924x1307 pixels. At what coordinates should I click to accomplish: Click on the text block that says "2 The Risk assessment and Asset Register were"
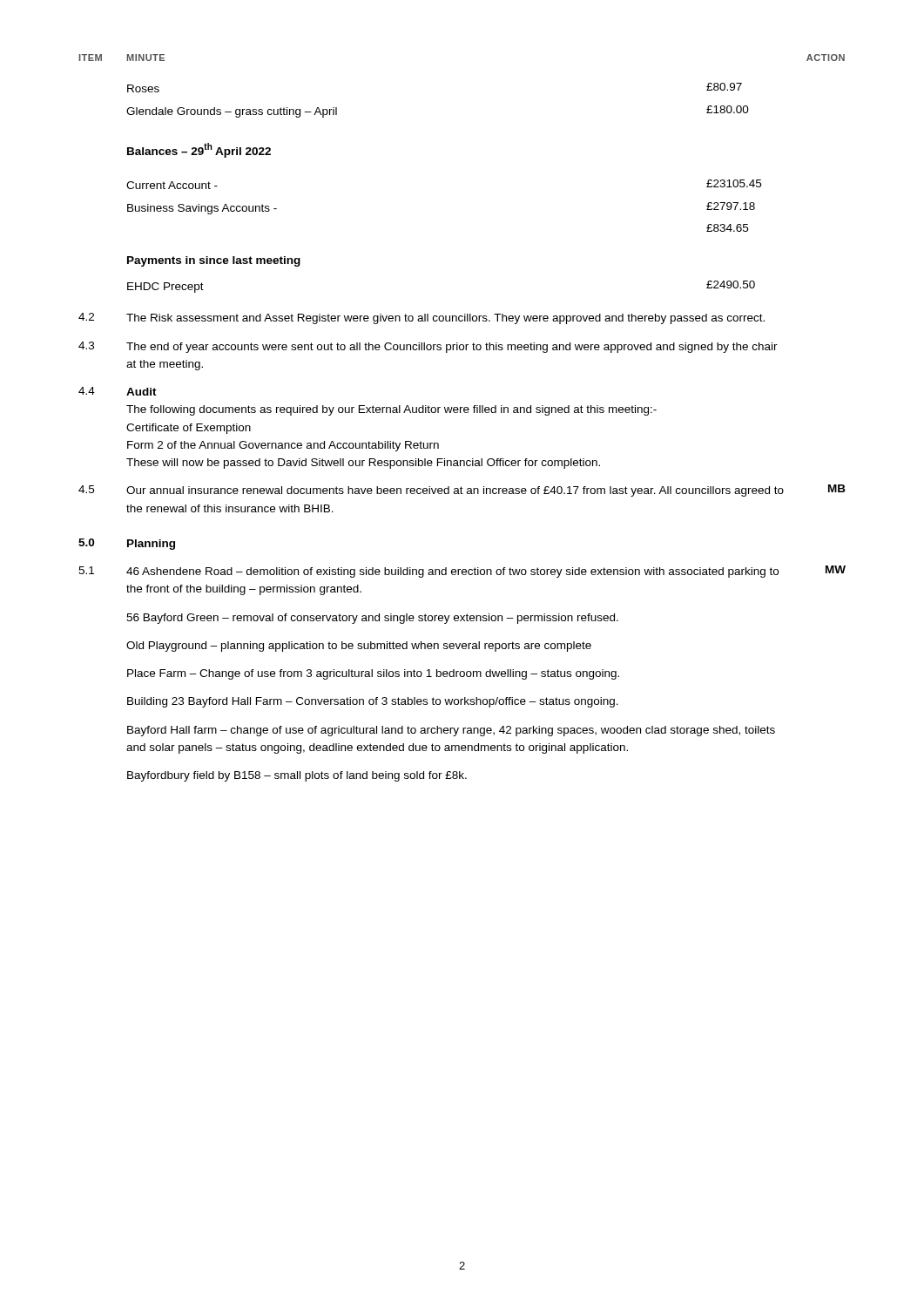coord(462,318)
